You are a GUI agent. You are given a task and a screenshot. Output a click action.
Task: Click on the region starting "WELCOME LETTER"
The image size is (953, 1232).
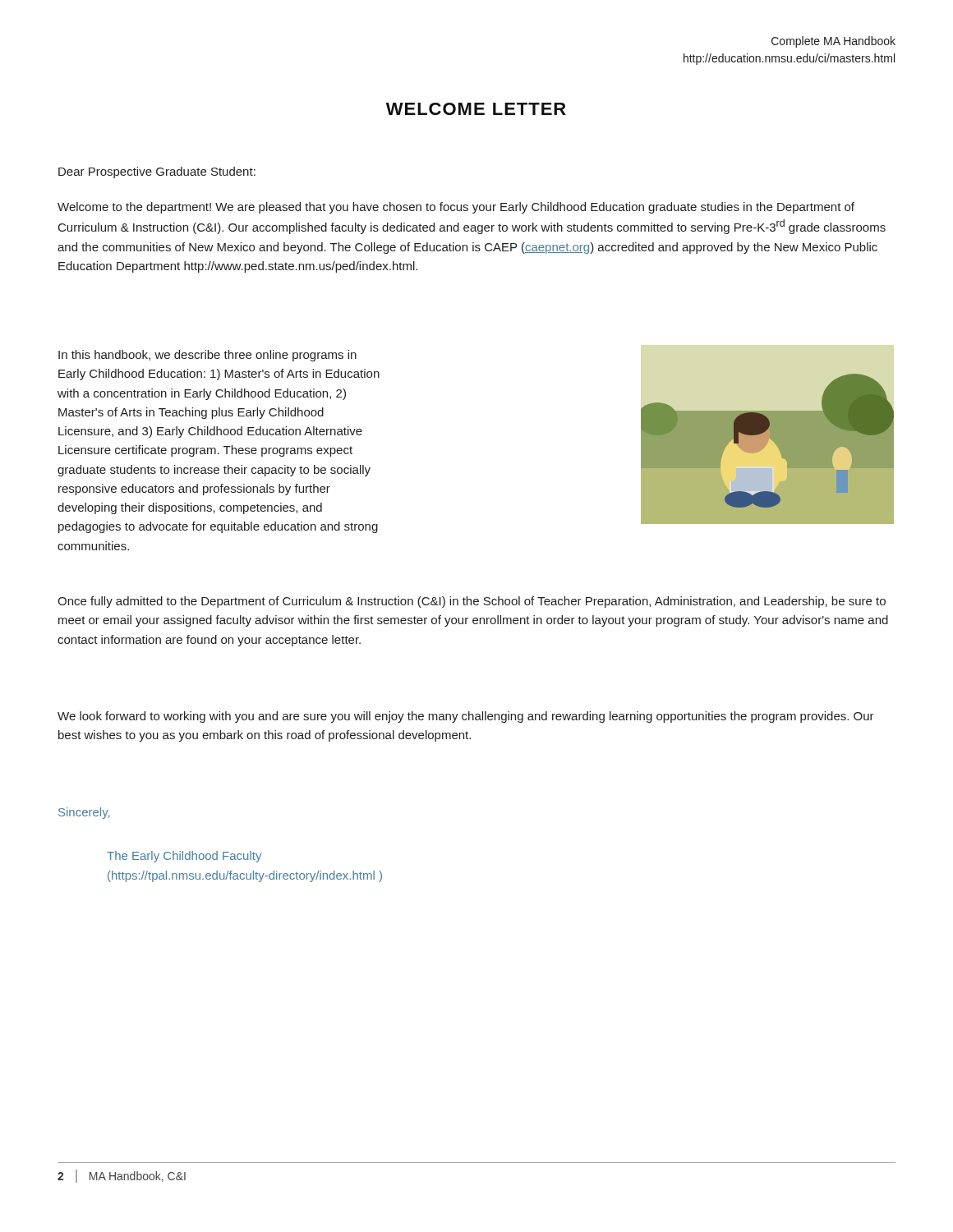coord(476,109)
